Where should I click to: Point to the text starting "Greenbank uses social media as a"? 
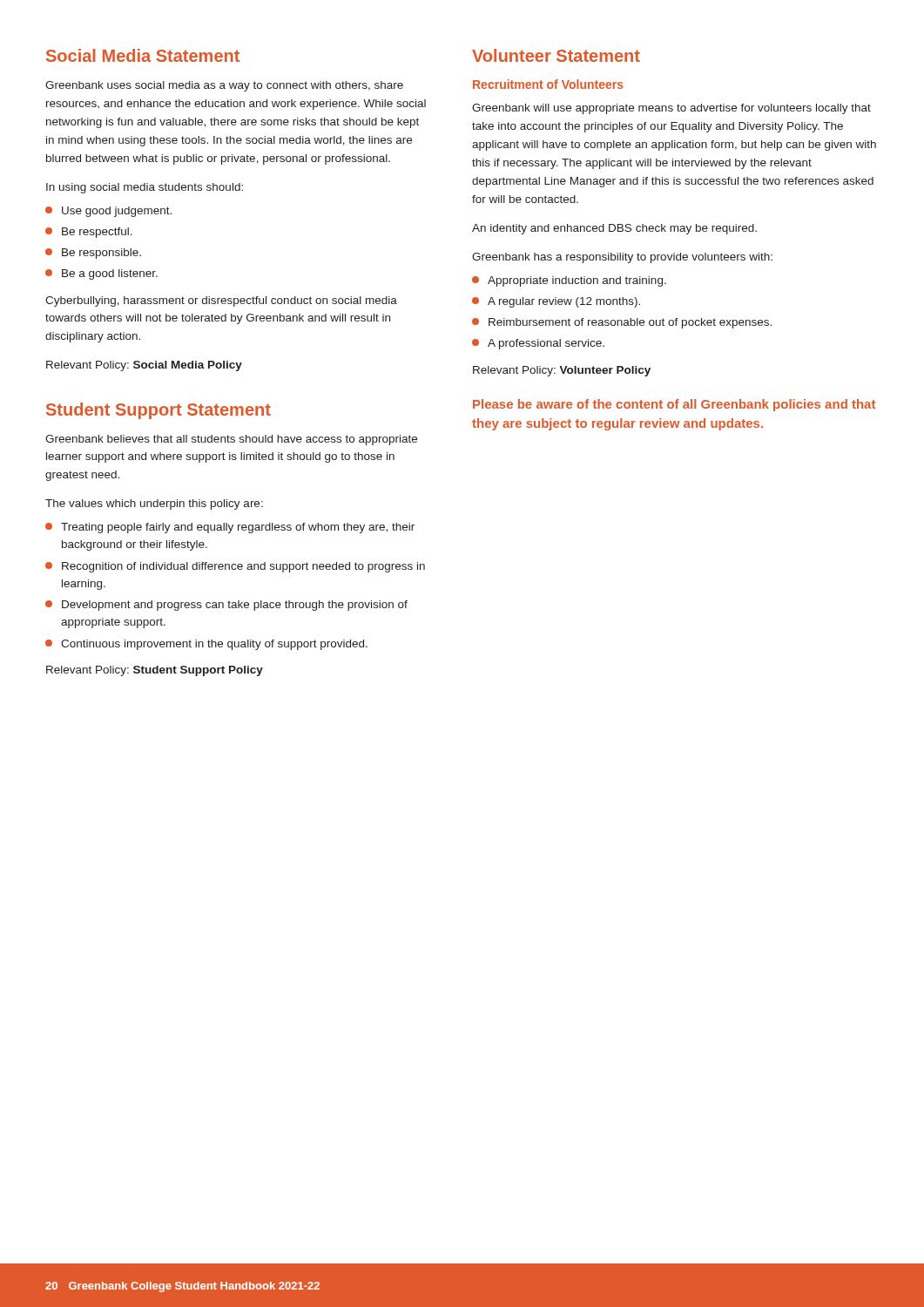coord(237,122)
